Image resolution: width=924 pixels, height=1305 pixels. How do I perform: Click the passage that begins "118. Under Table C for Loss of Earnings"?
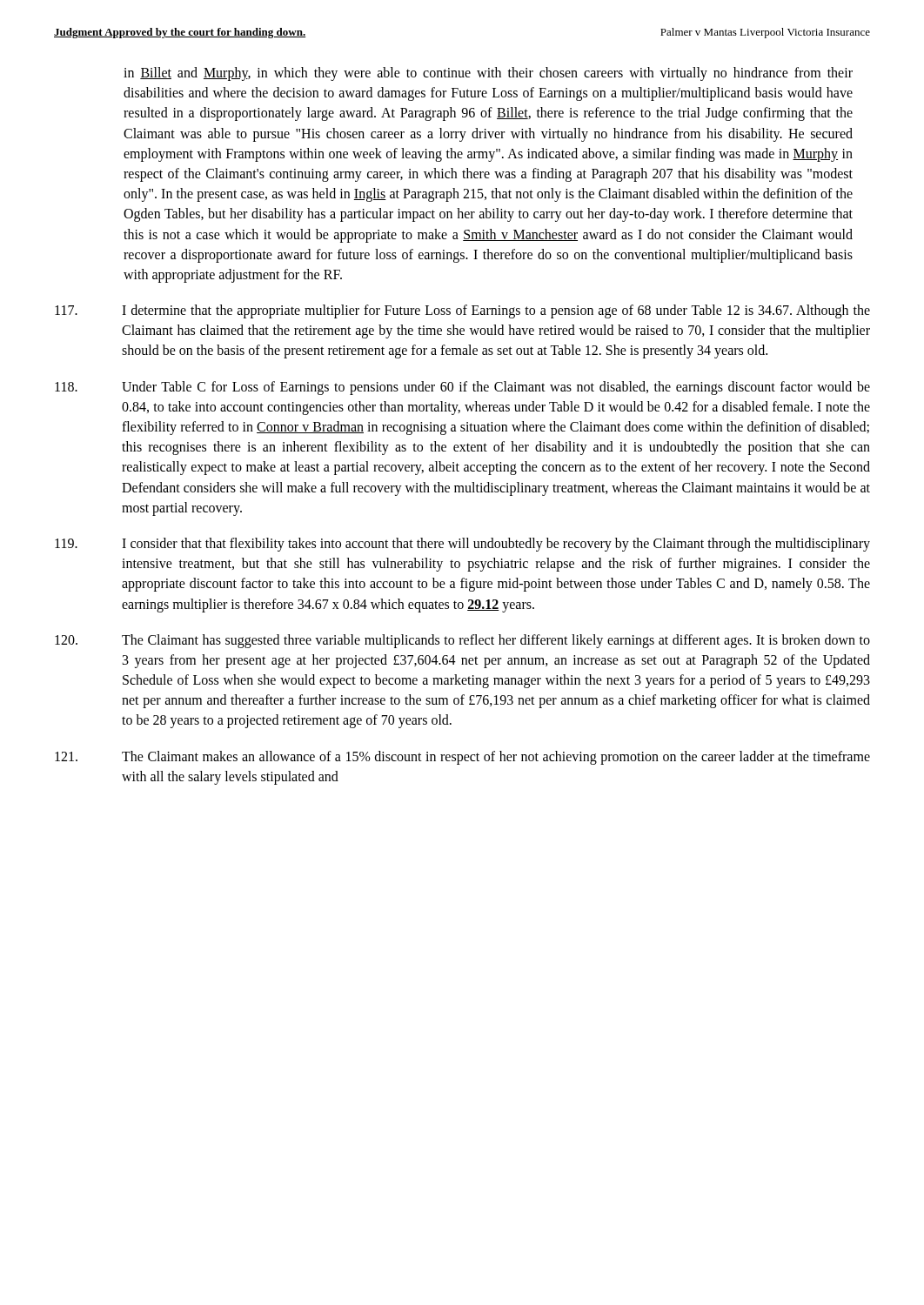pos(462,447)
